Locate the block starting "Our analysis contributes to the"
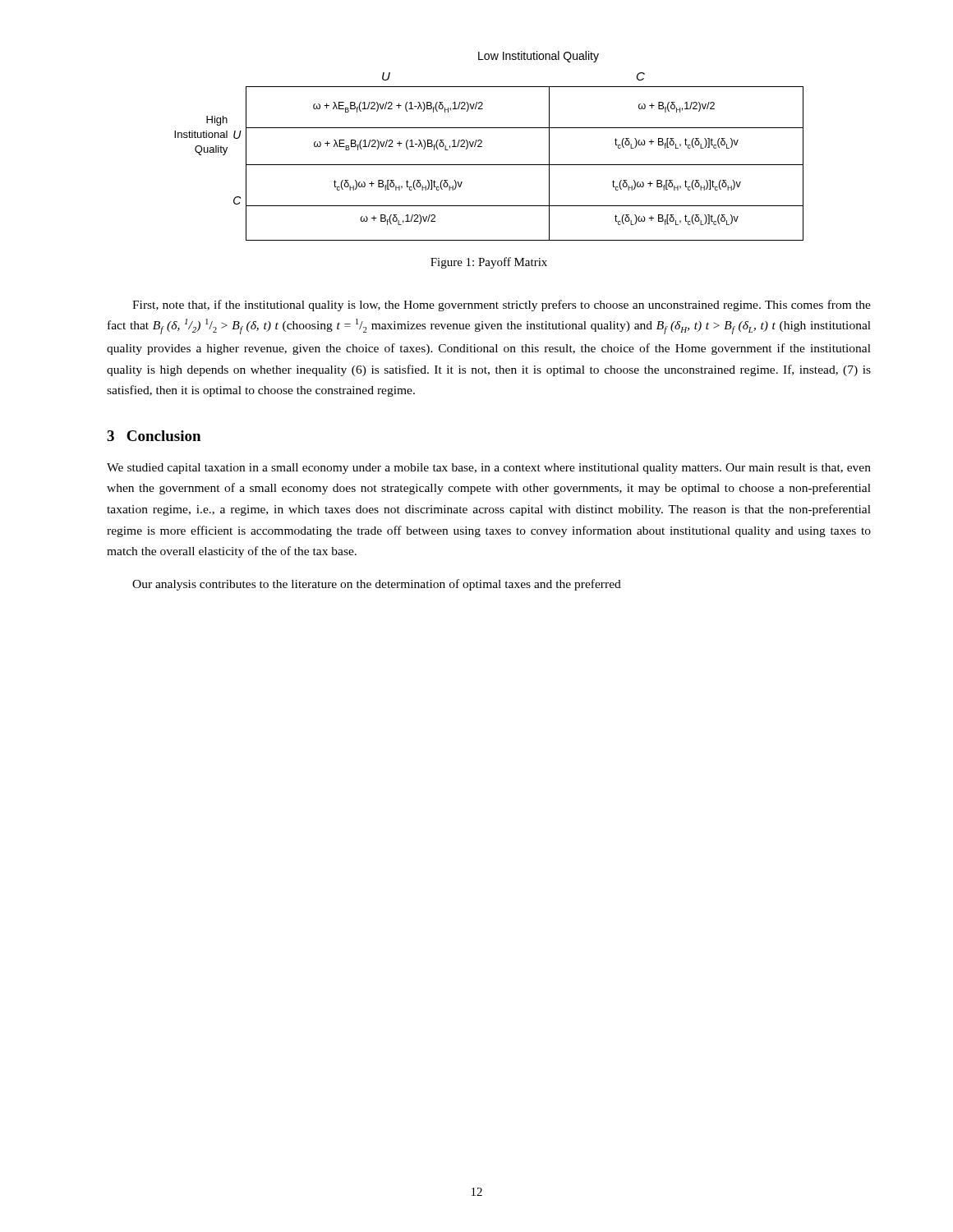The image size is (953, 1232). (377, 583)
